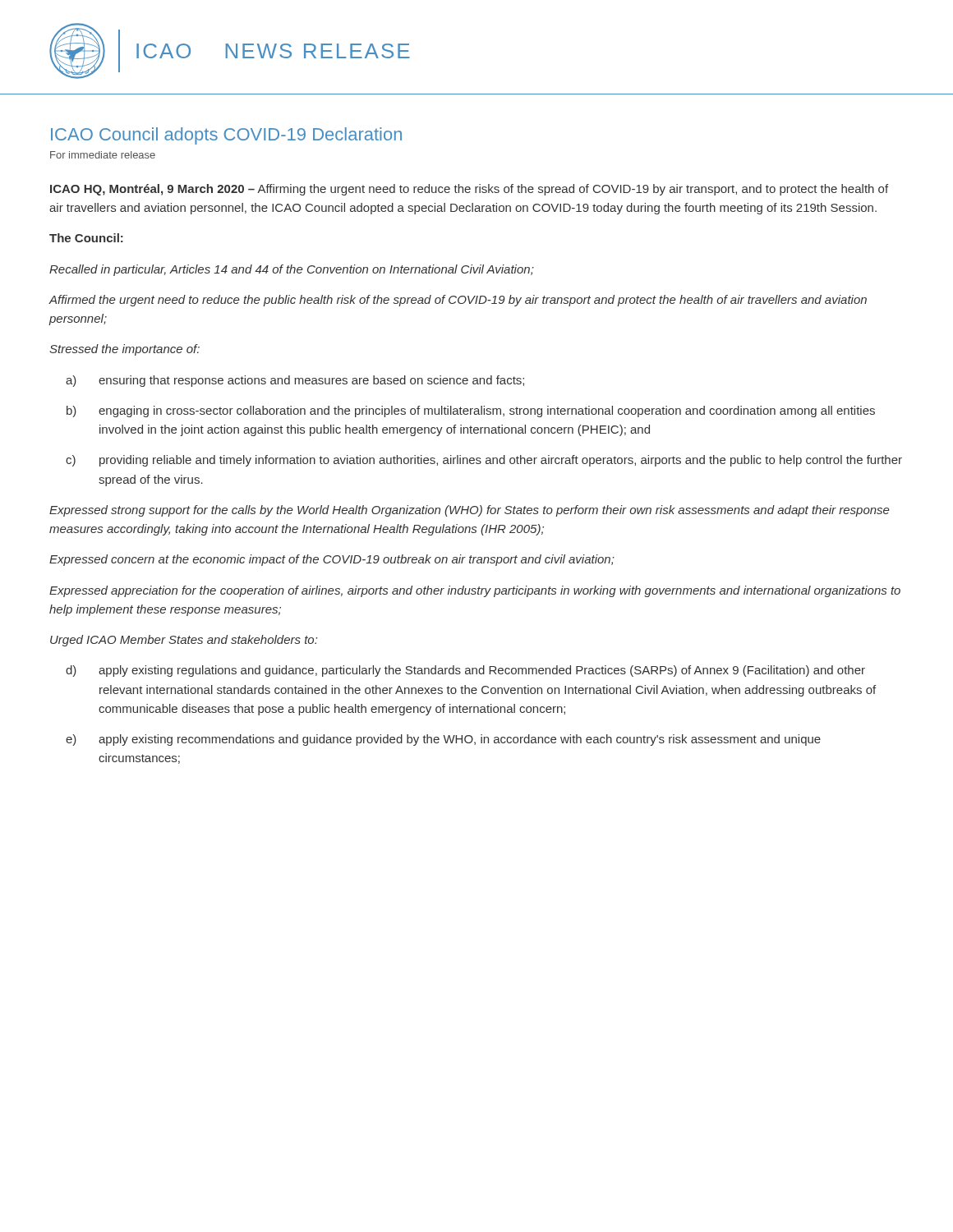The image size is (953, 1232).
Task: Locate a section header
Action: pos(87,237)
